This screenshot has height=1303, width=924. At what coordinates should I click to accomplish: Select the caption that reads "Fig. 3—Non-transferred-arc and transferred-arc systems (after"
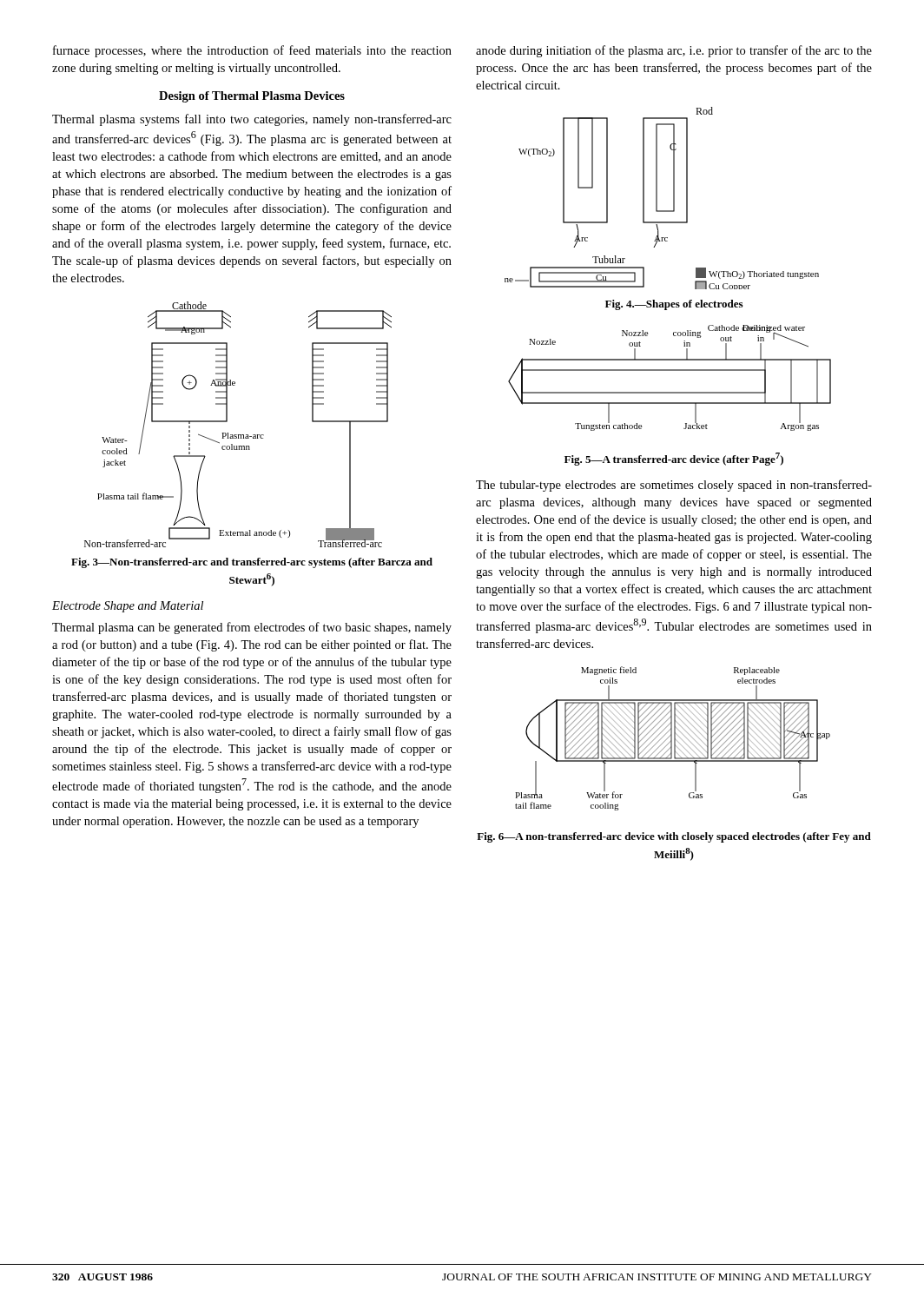[252, 571]
